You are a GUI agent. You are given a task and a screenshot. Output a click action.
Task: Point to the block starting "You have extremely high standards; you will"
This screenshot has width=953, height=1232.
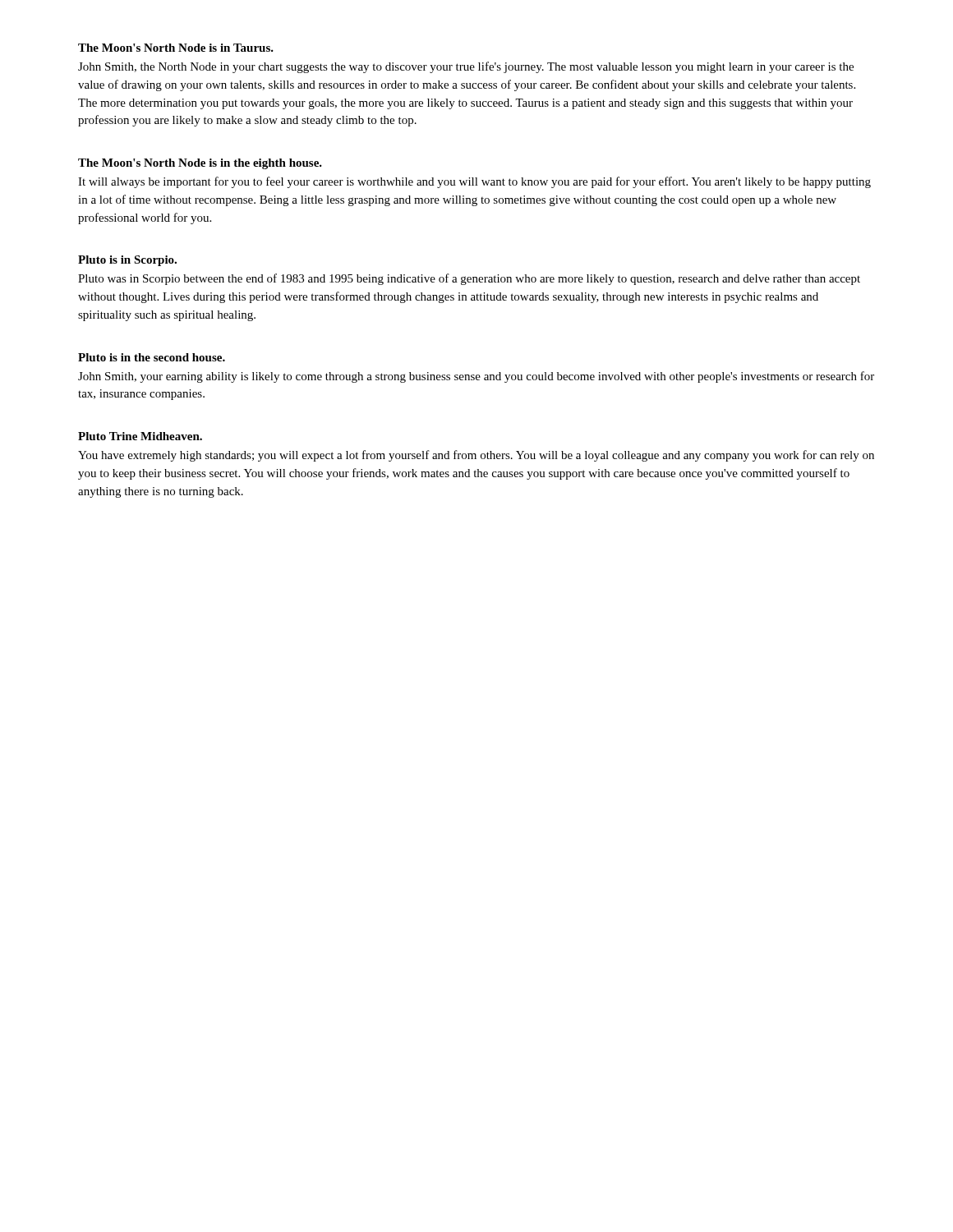click(x=476, y=473)
